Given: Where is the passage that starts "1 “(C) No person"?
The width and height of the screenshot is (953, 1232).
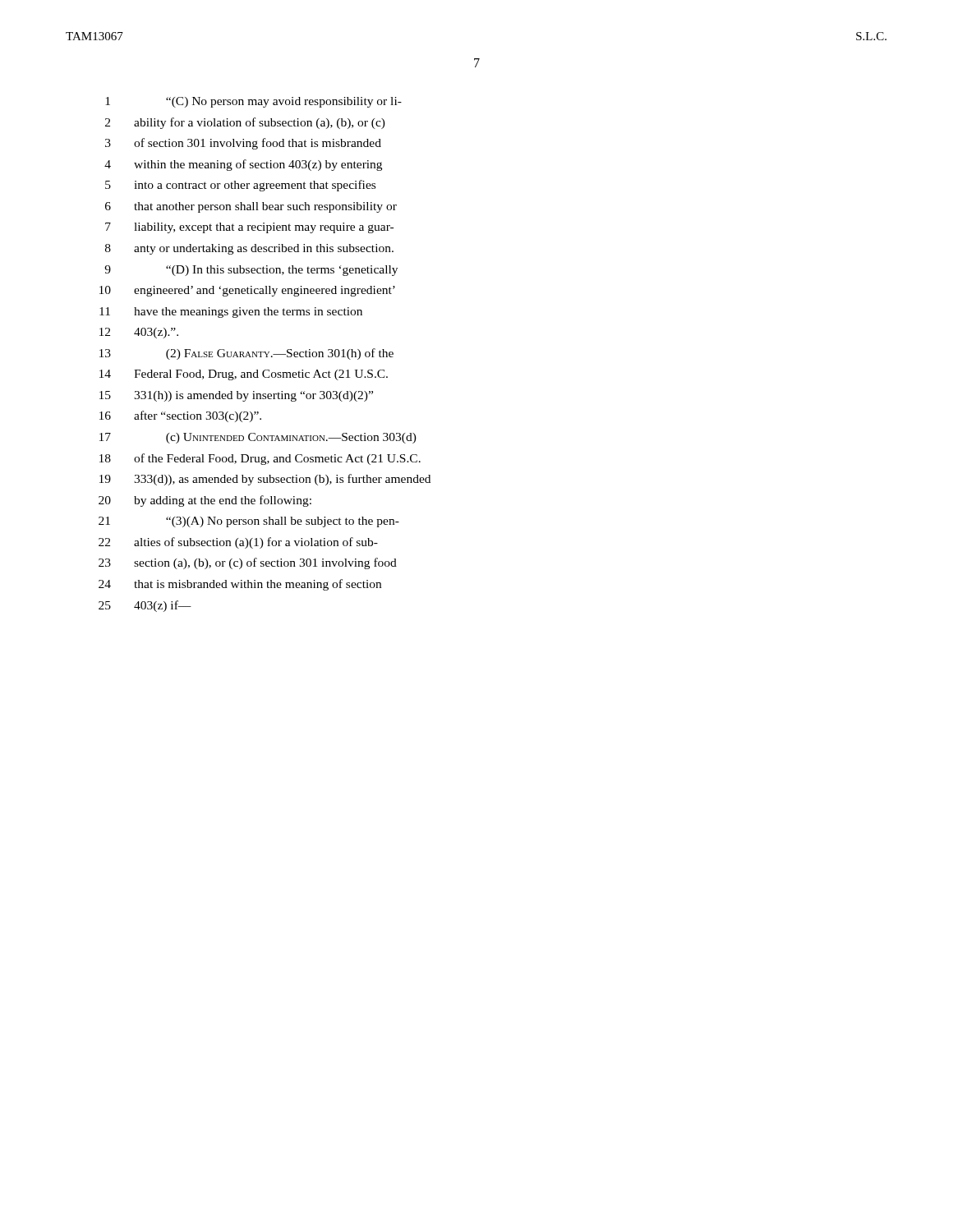Looking at the screenshot, I should pyautogui.click(x=253, y=102).
